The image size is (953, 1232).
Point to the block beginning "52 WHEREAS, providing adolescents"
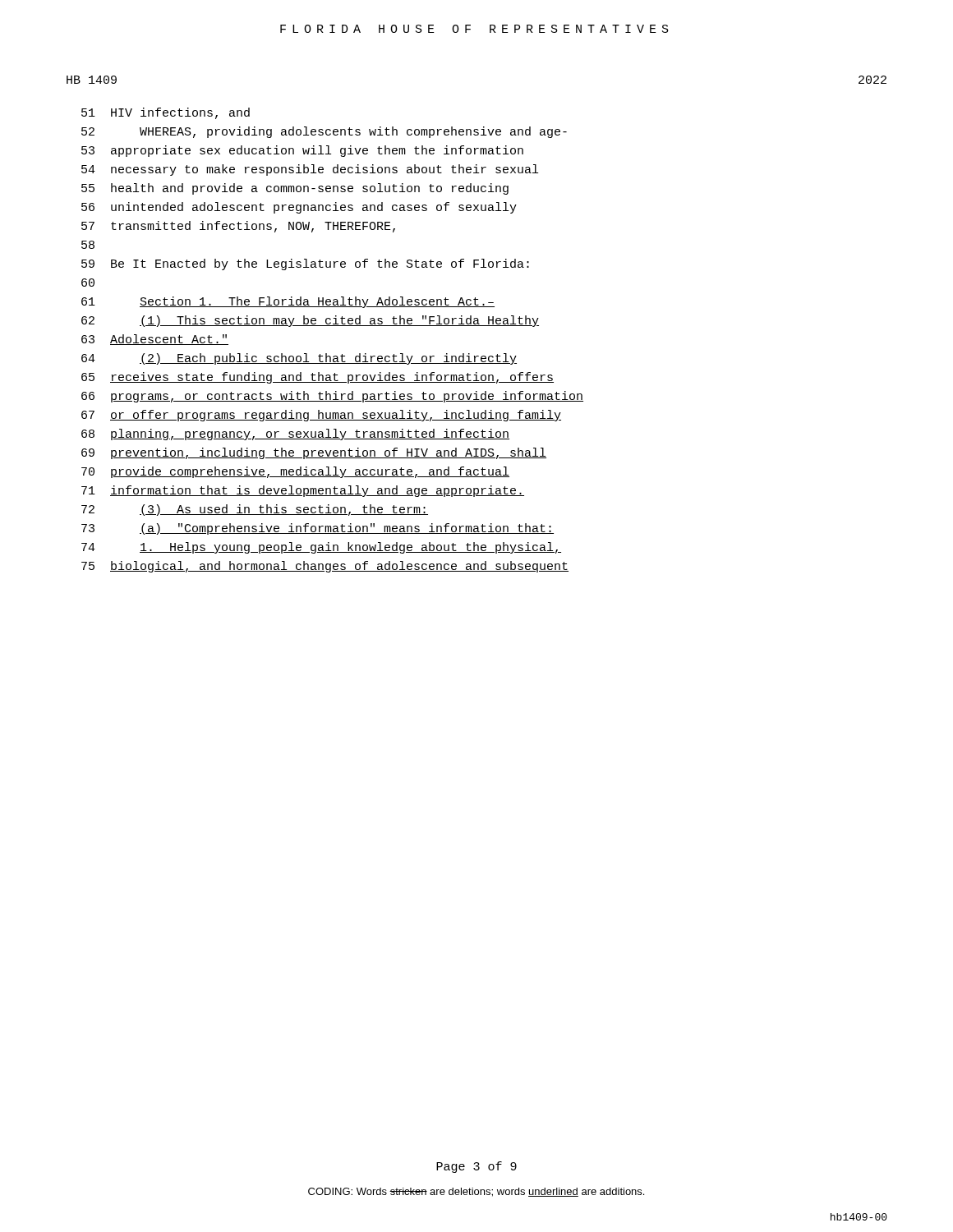(x=317, y=133)
